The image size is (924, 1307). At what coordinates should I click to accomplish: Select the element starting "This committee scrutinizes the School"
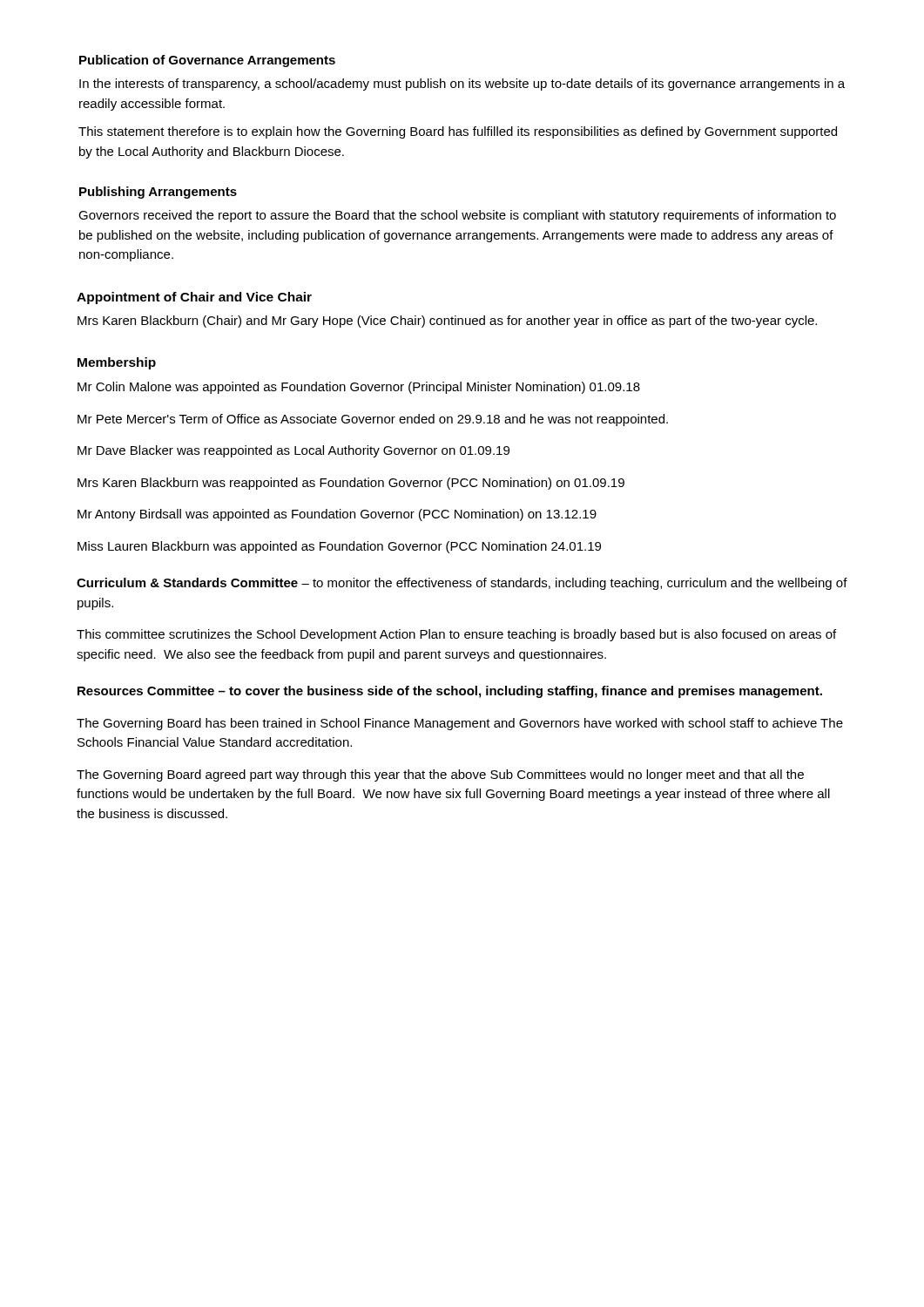tap(456, 644)
